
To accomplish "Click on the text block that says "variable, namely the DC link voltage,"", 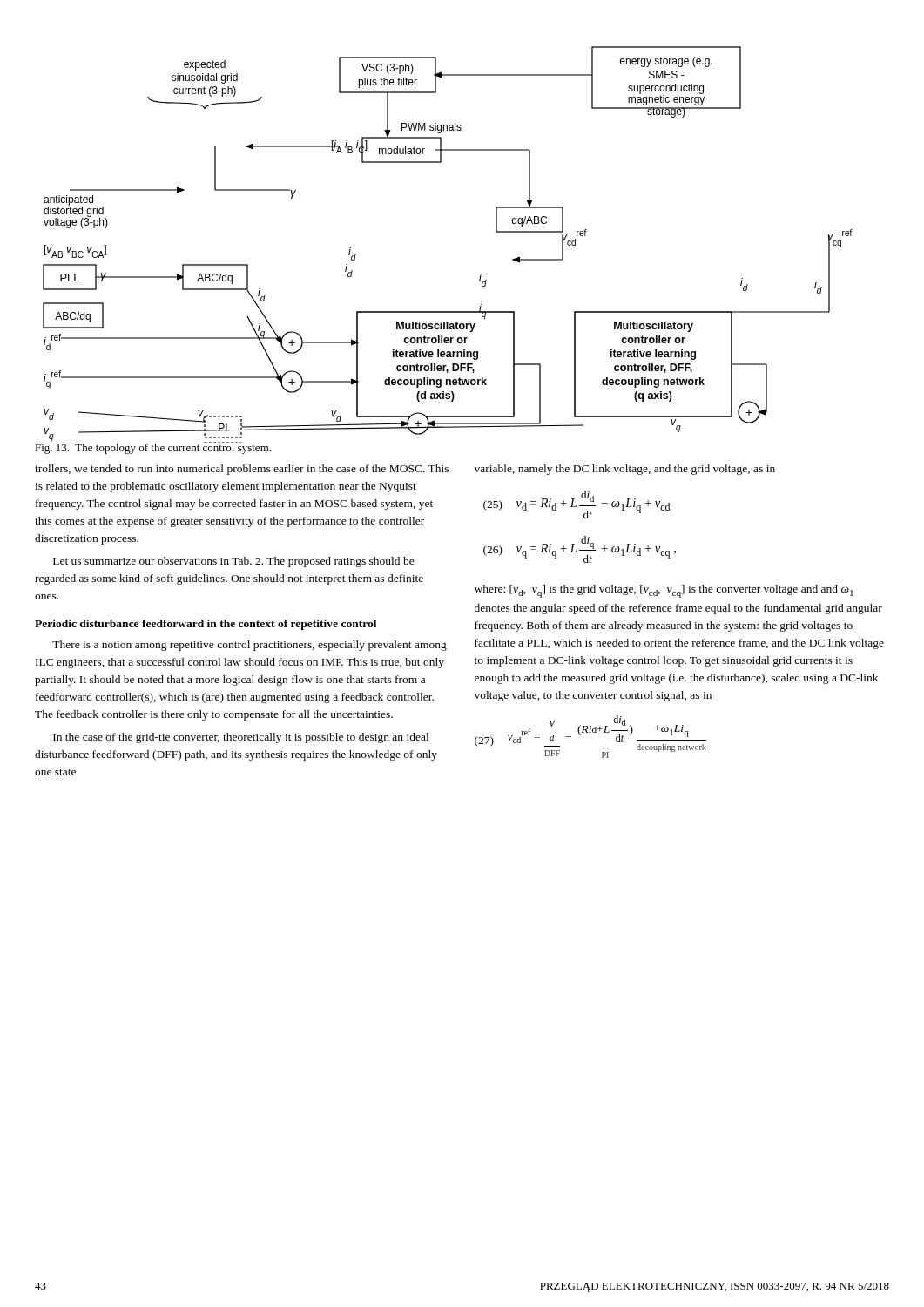I will [x=682, y=469].
